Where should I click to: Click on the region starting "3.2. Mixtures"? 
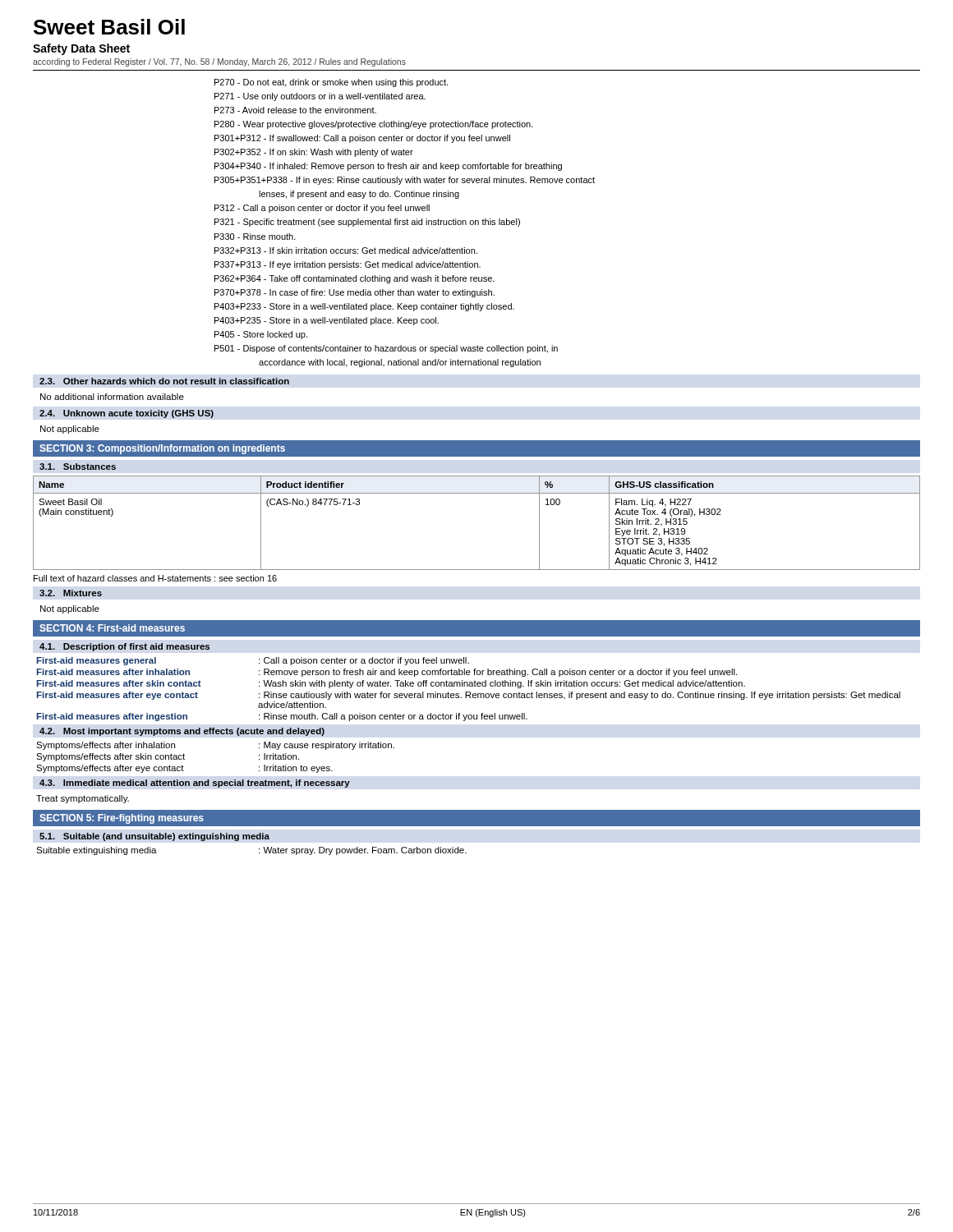[x=71, y=593]
